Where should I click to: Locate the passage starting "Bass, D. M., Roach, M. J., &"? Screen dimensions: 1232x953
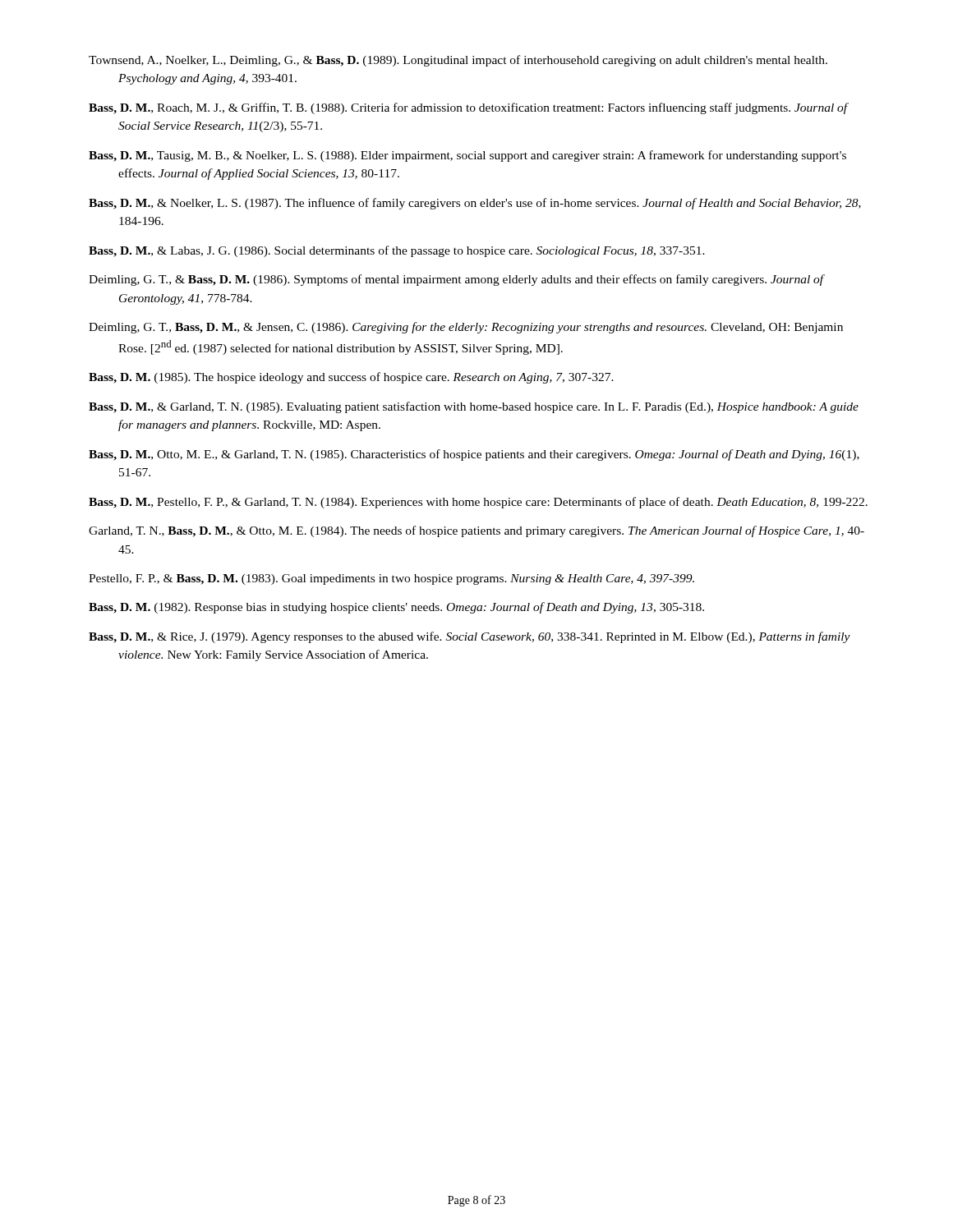[x=468, y=116]
